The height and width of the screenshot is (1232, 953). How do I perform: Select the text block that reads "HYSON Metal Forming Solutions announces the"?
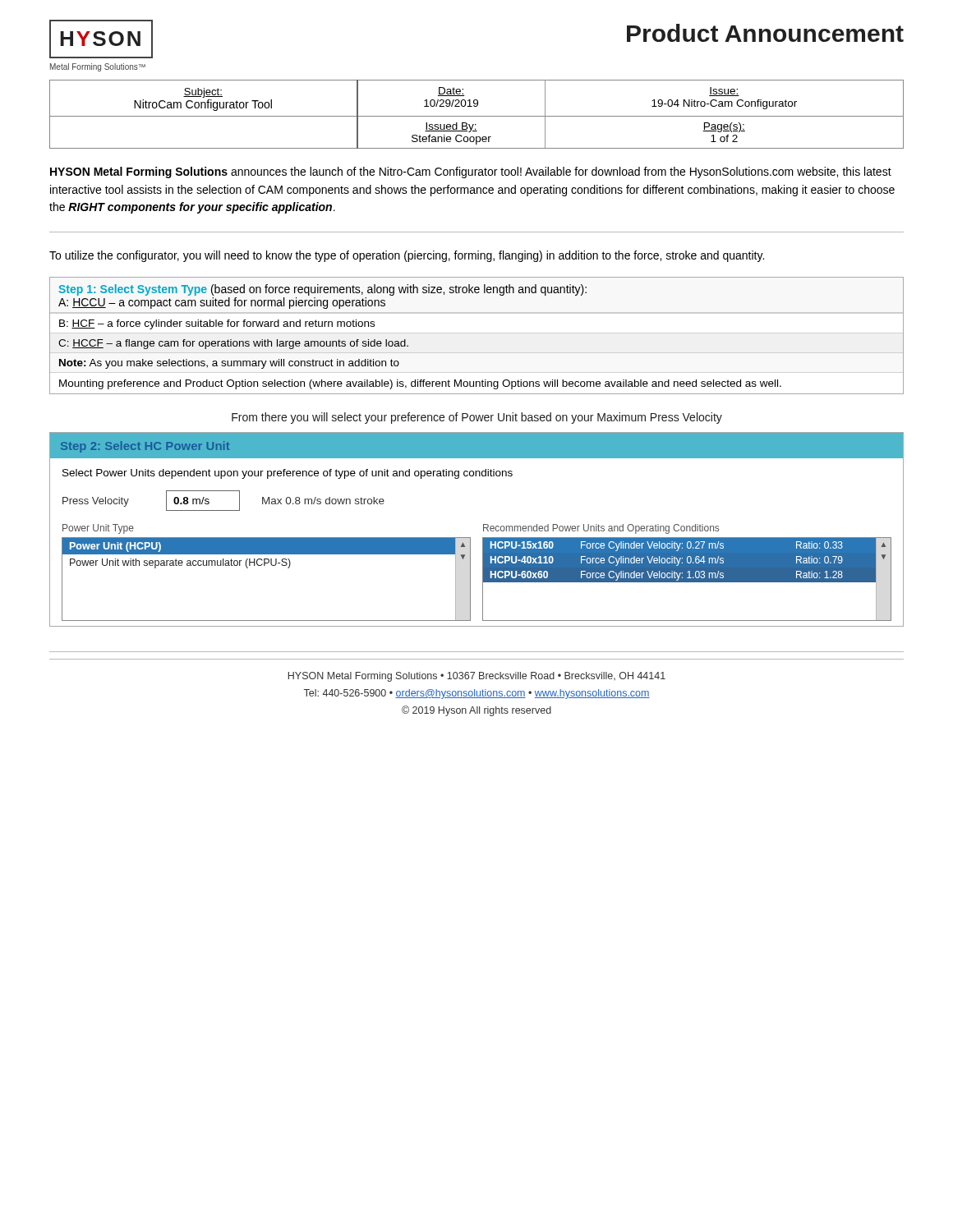(472, 189)
